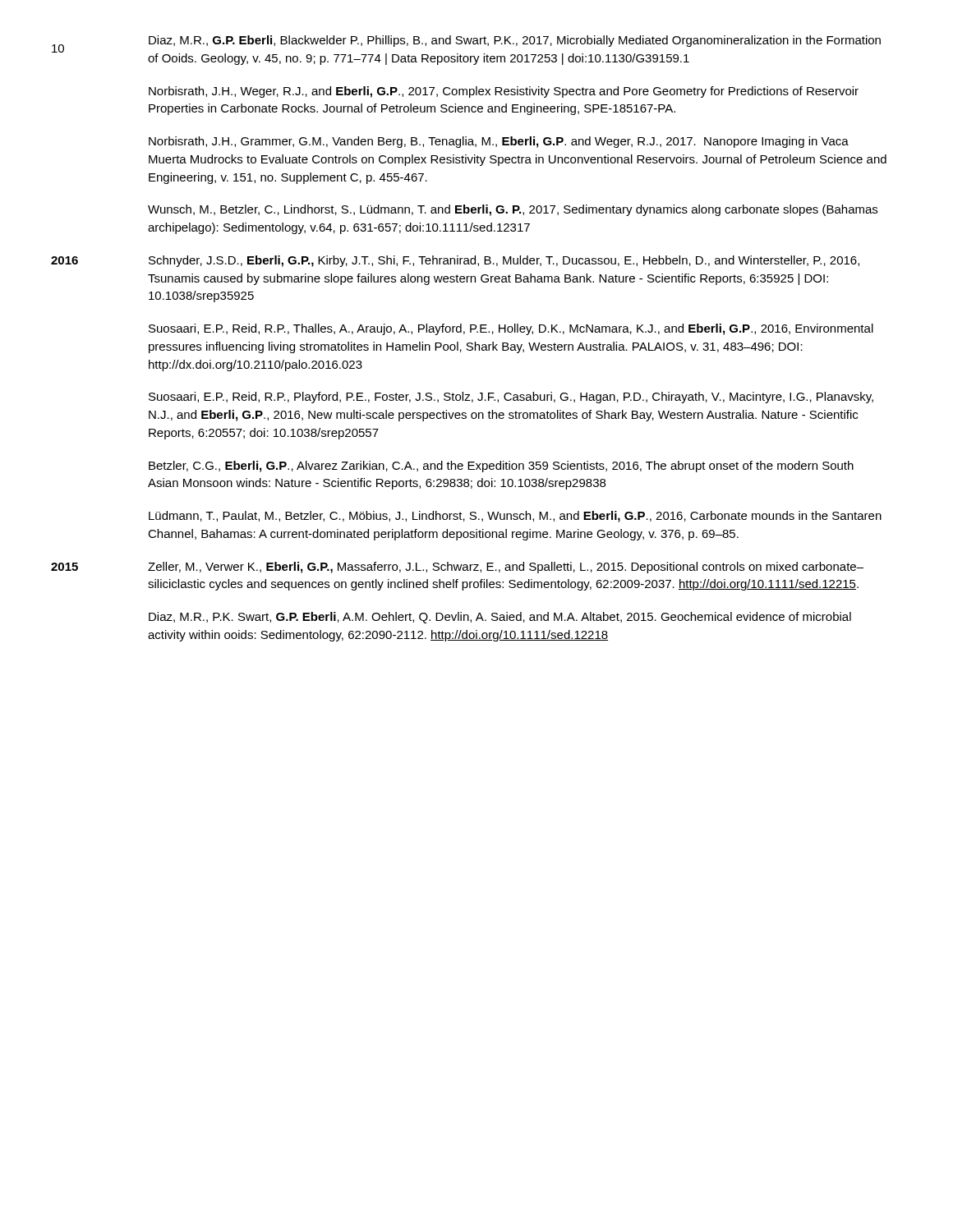Find the list item containing "Norbisrath, J.H., Grammer, G.M., Vanden Berg, B., Tenaglia,"
The height and width of the screenshot is (1232, 953).
[x=517, y=159]
